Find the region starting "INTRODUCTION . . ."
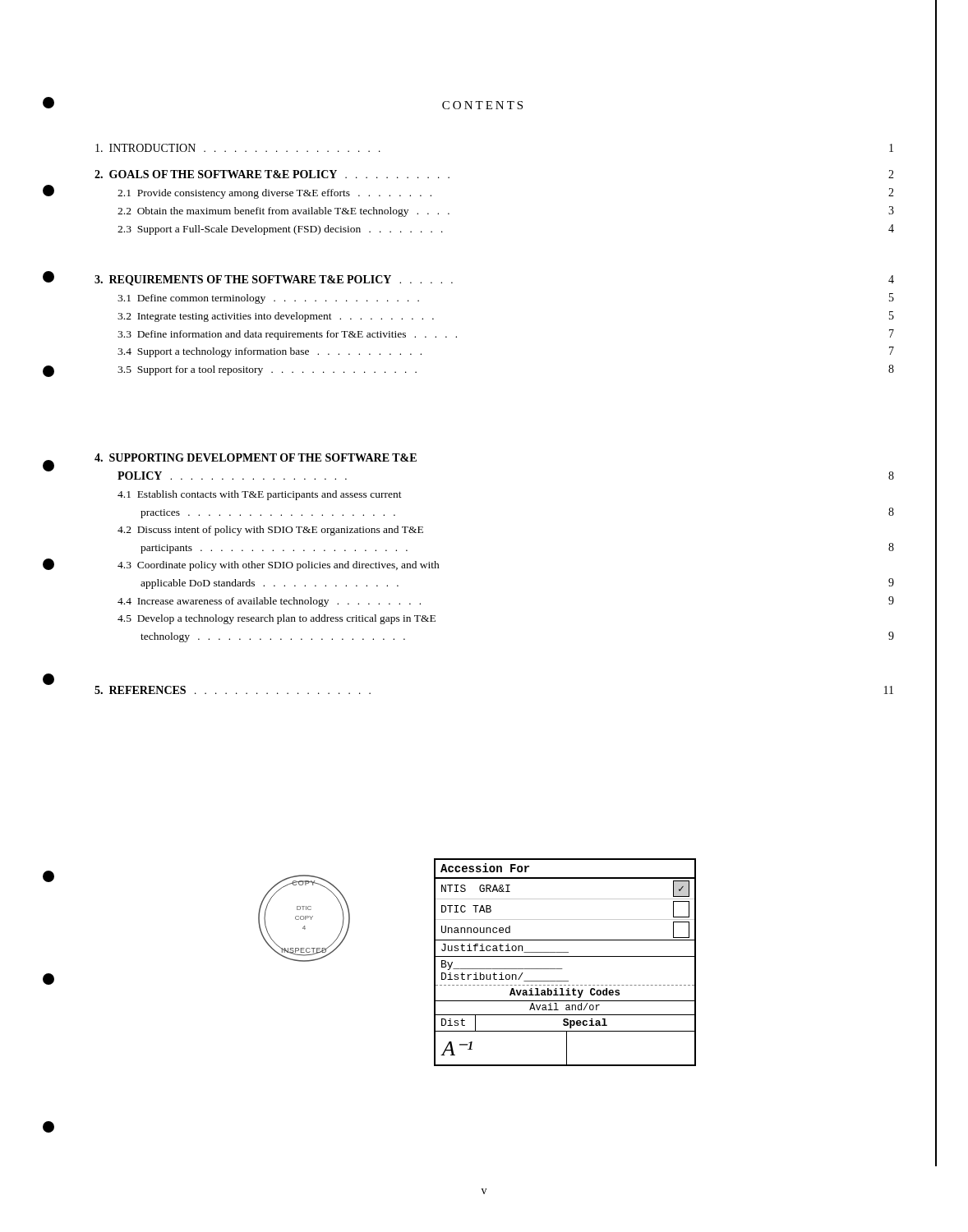This screenshot has height=1232, width=968. [146, 147]
